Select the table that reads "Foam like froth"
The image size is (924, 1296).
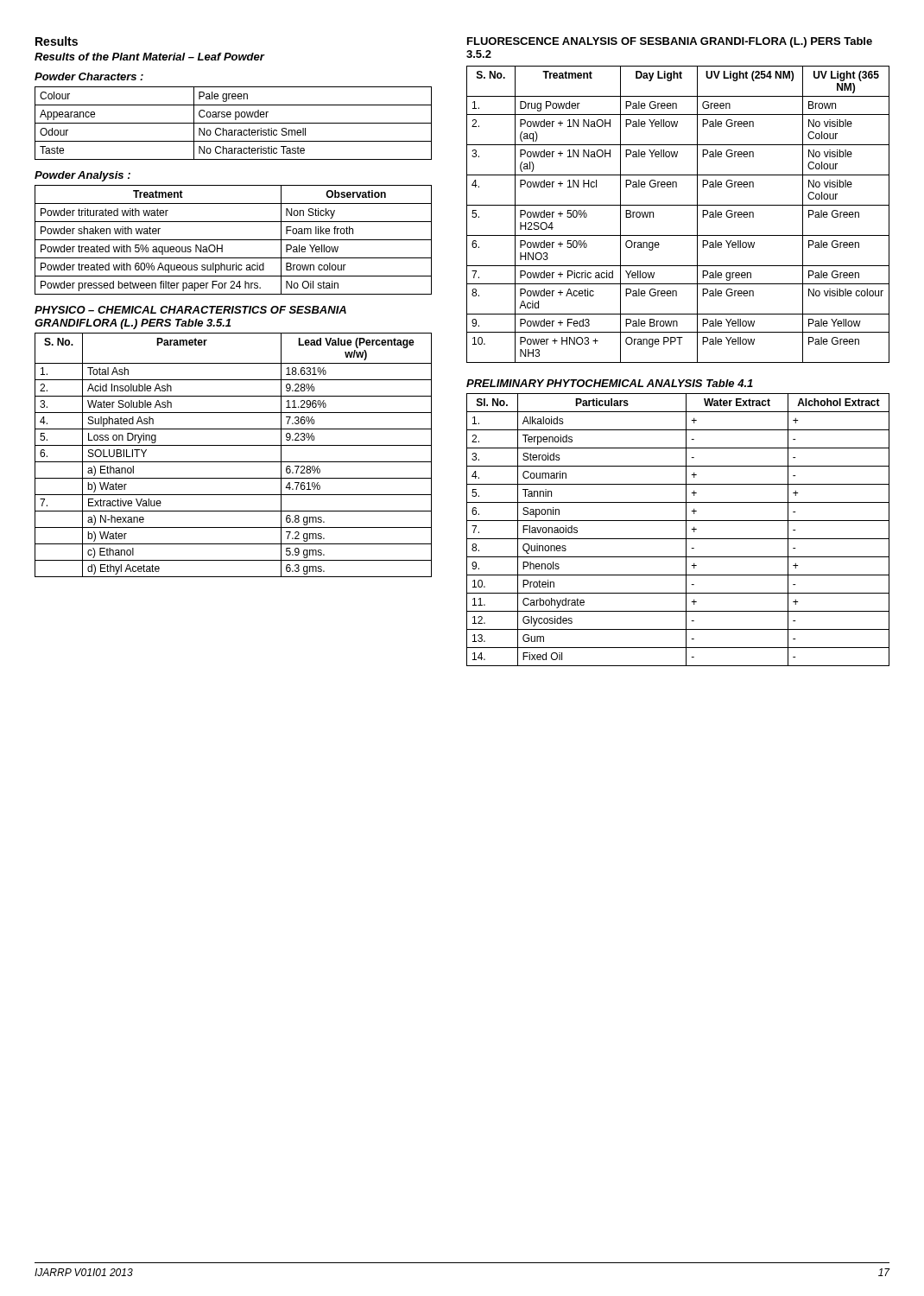[x=233, y=240]
